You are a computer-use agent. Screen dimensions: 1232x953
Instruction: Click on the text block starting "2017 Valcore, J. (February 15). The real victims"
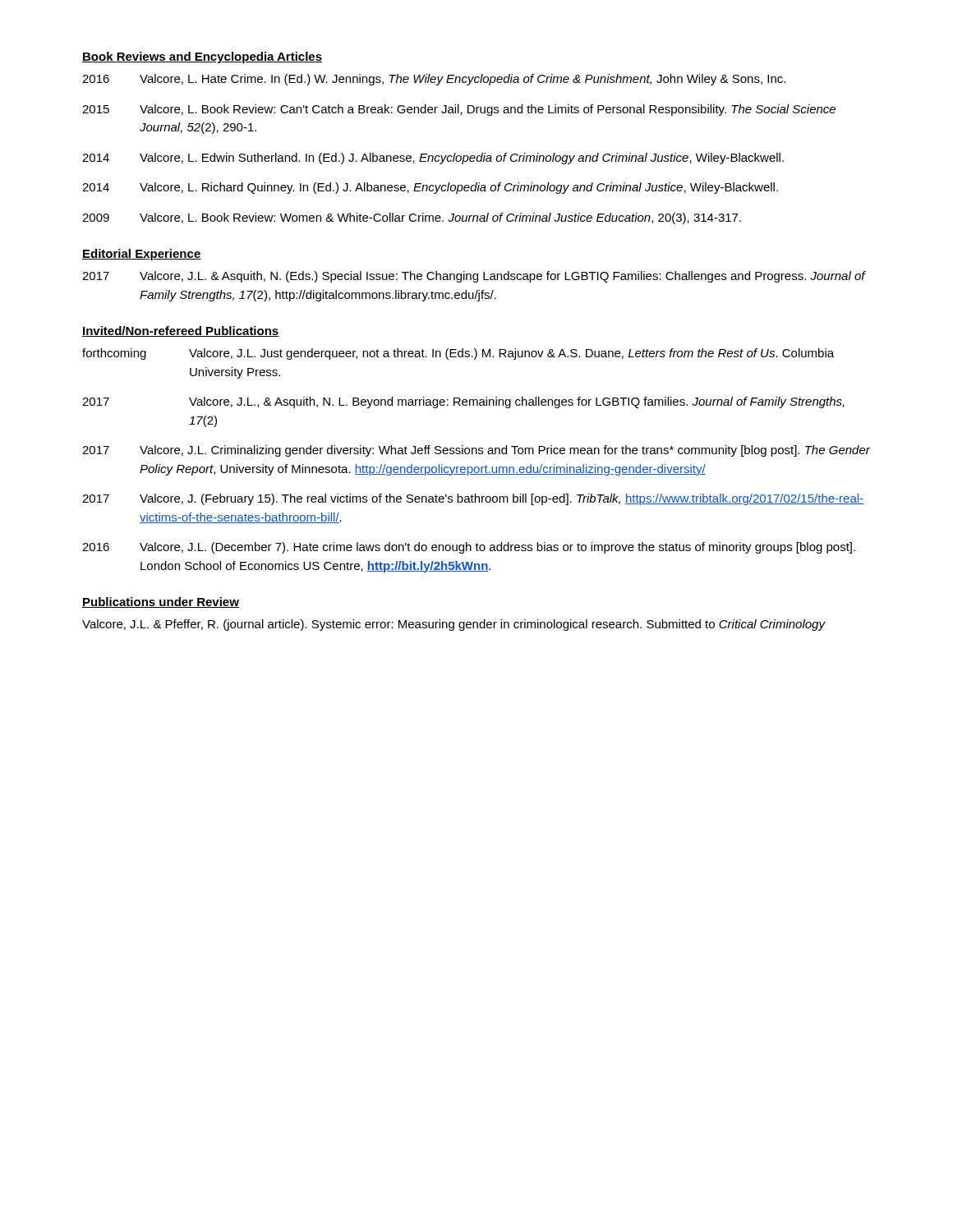476,508
